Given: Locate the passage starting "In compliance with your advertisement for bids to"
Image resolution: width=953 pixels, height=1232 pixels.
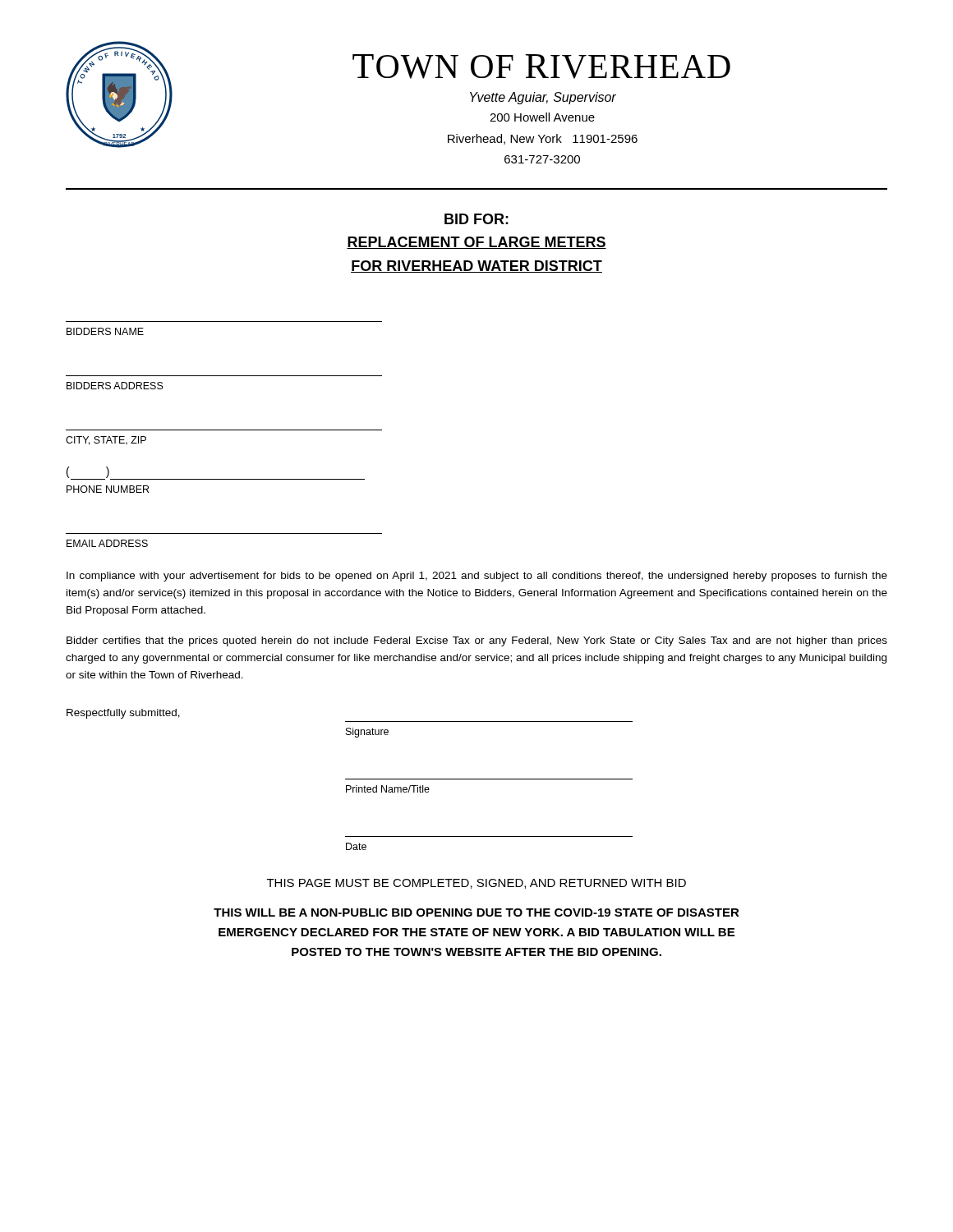Looking at the screenshot, I should tap(476, 592).
